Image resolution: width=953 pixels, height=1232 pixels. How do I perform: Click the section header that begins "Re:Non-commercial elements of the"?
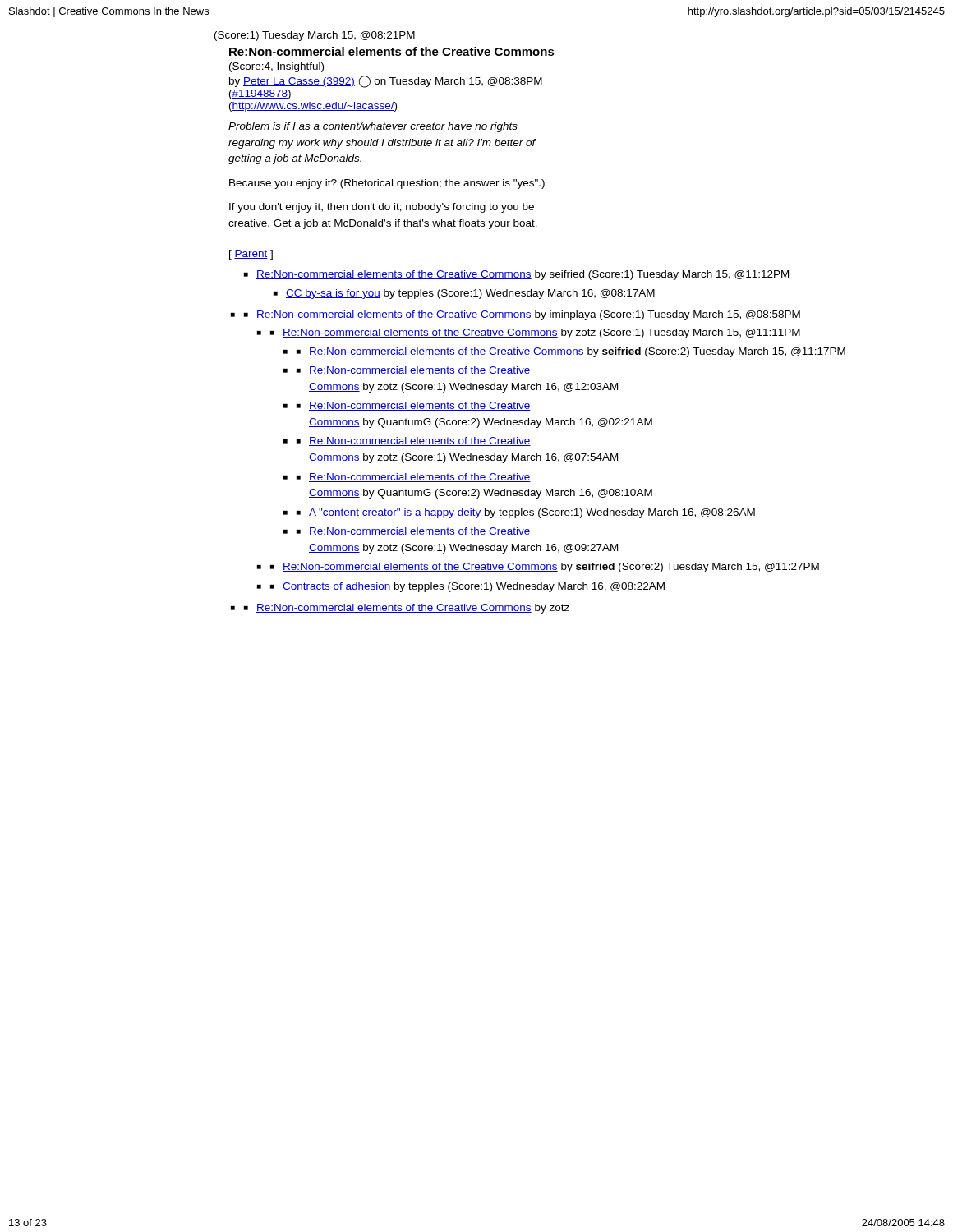[x=391, y=51]
